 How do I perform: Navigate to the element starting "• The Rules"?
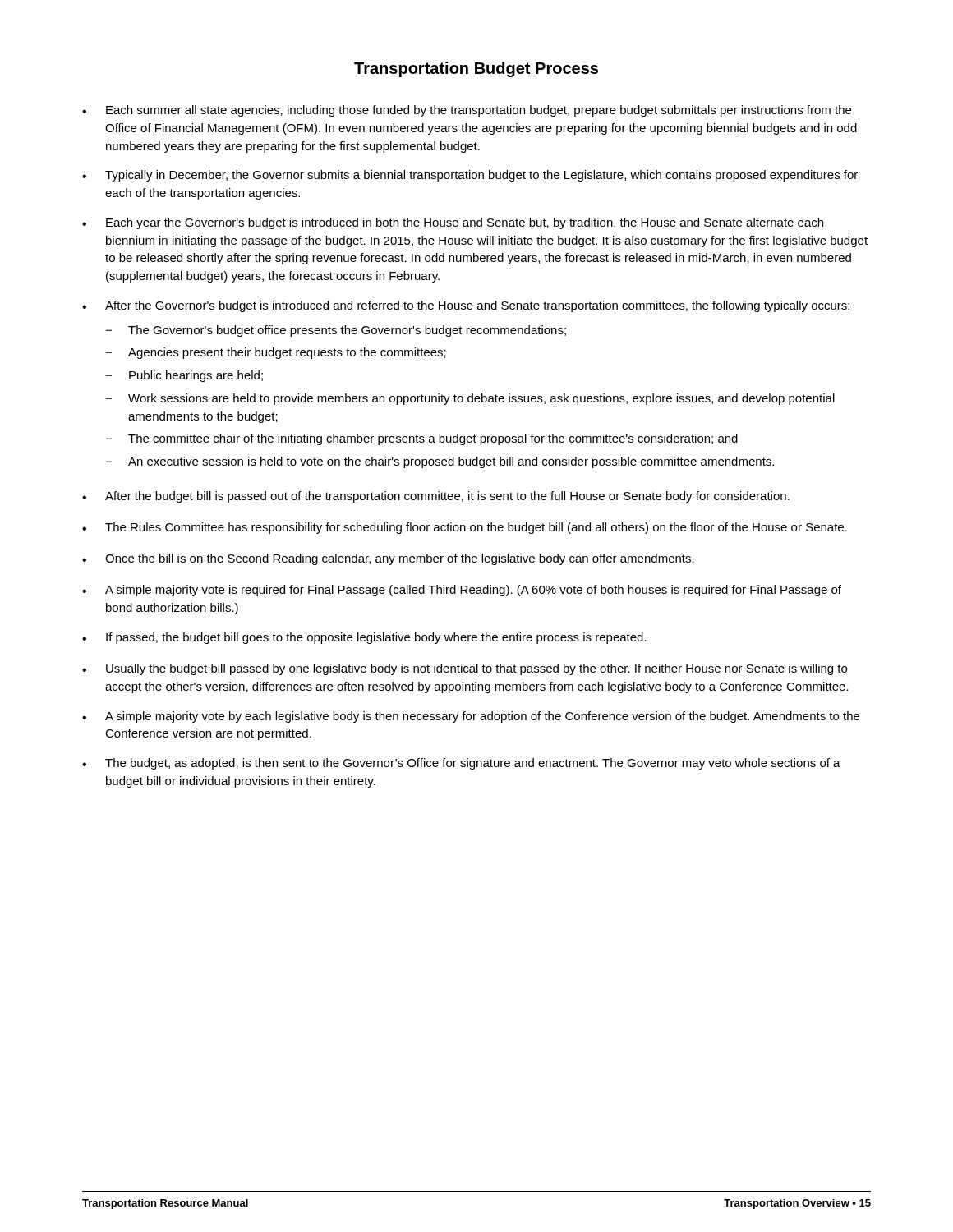click(x=476, y=528)
